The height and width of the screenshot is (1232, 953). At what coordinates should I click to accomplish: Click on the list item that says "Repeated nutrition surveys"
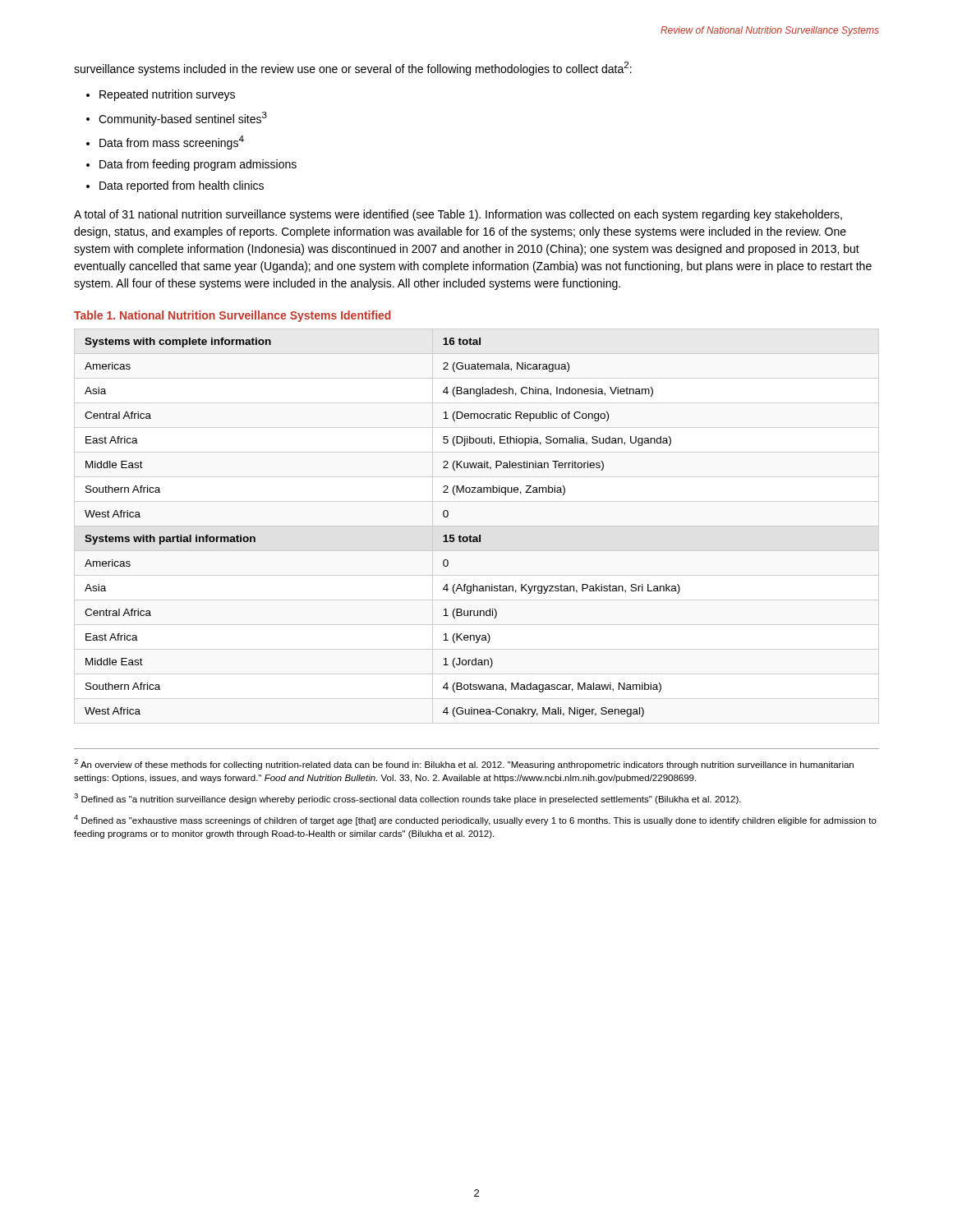point(167,94)
